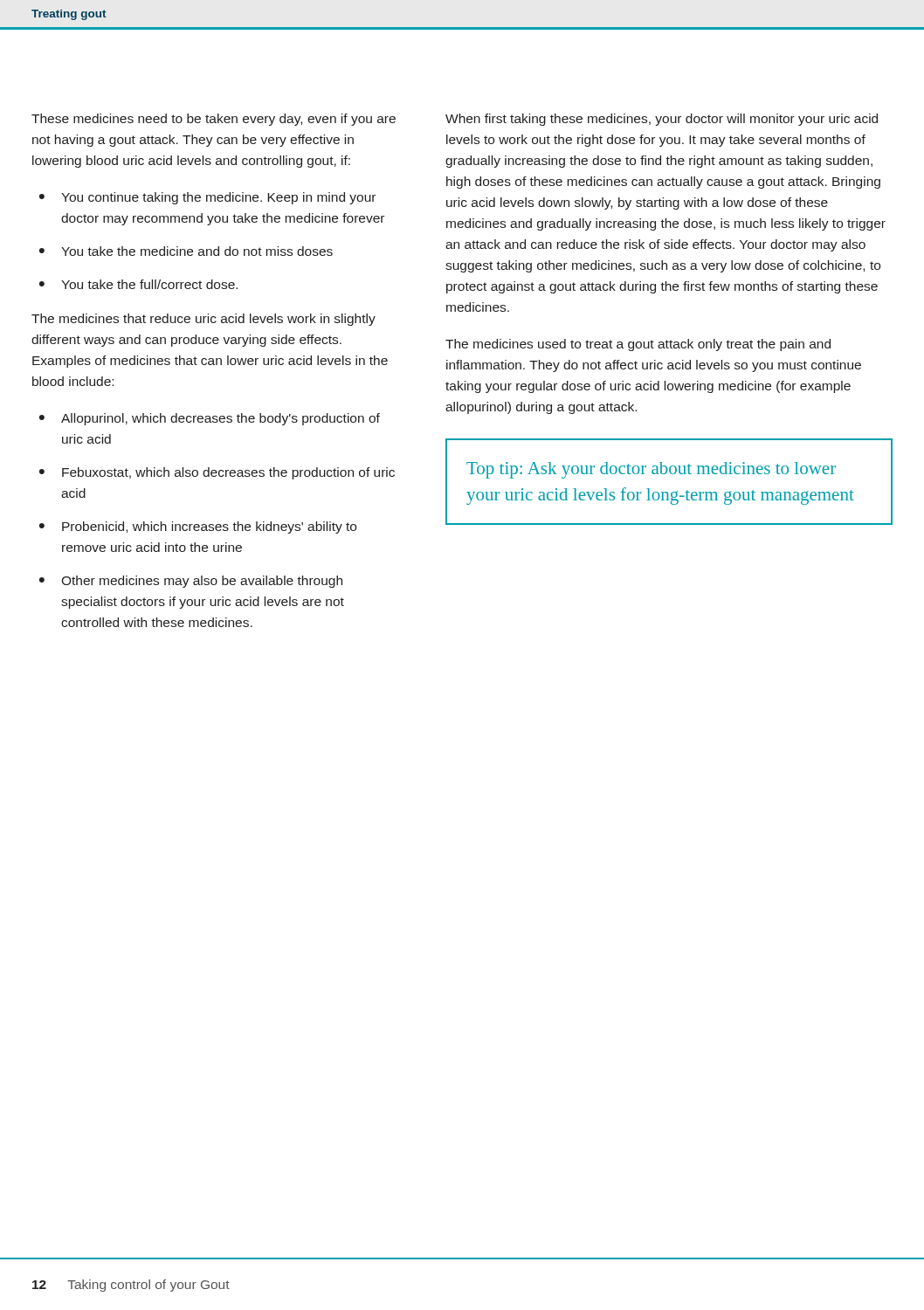Find the text block starting "Top tip: Ask your doctor about"

[x=660, y=481]
